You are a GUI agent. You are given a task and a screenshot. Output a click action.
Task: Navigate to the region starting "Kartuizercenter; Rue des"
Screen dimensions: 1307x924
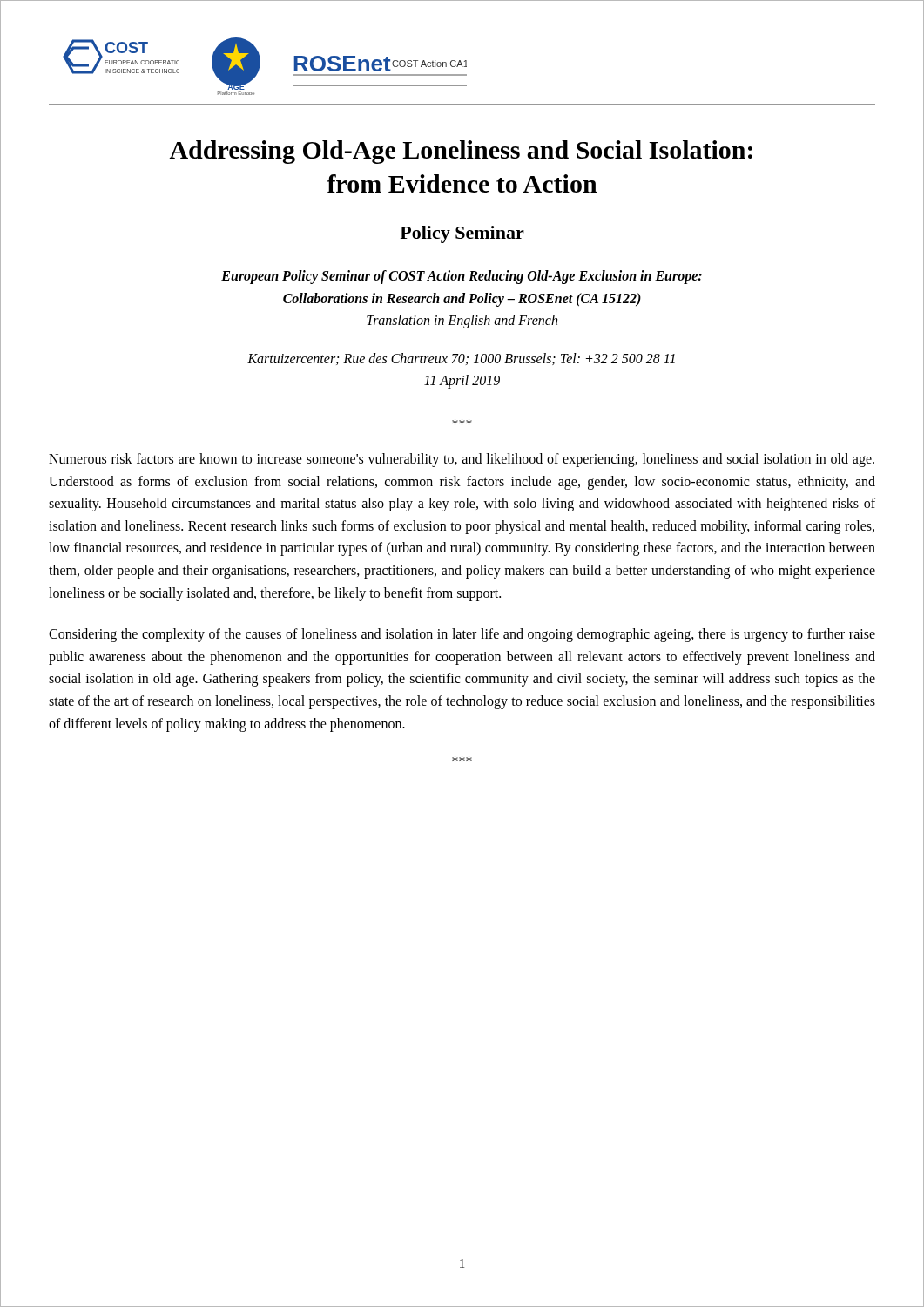pos(462,369)
